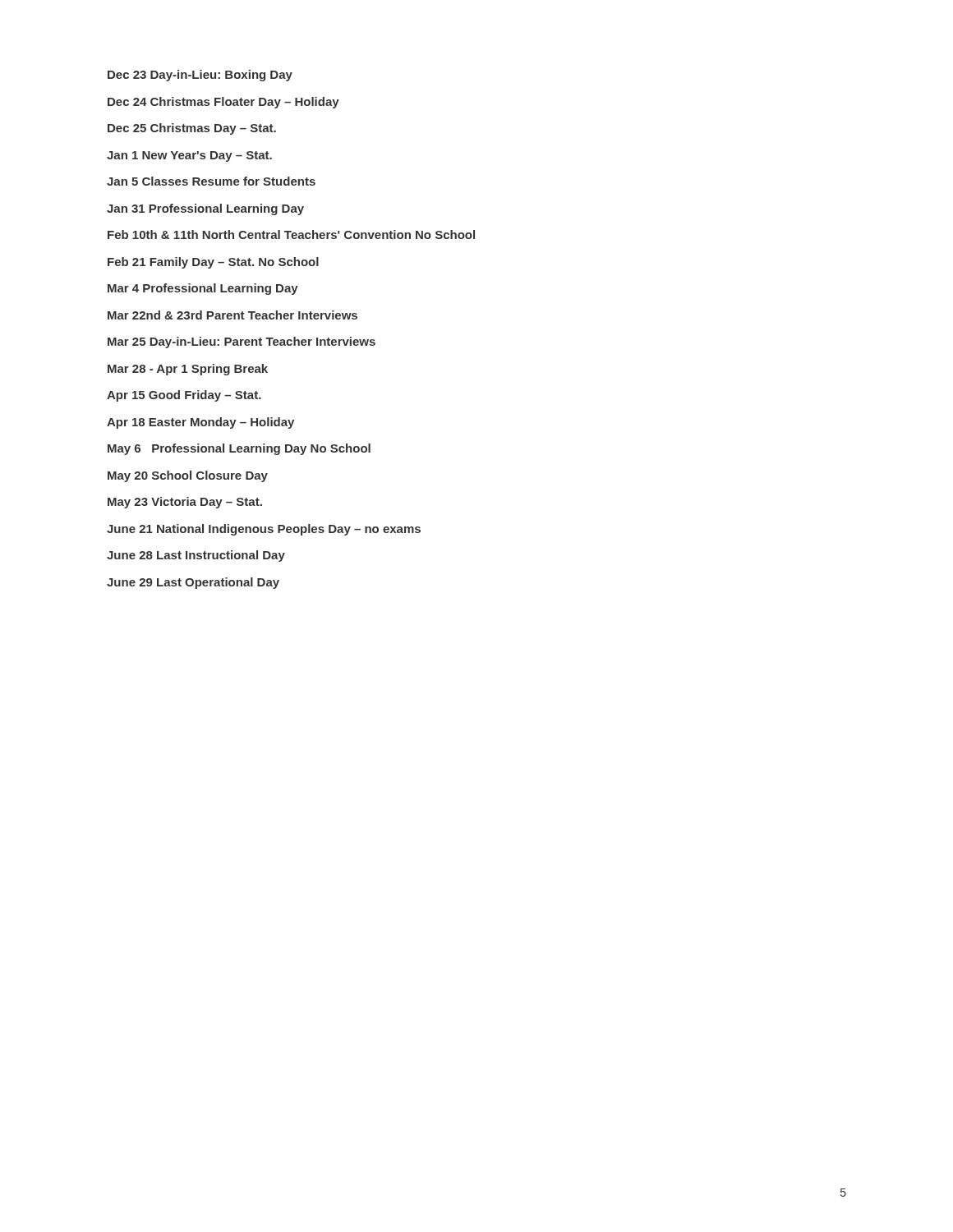Where is the passage that starts "Jan 1 New Year's Day"?

[x=190, y=154]
